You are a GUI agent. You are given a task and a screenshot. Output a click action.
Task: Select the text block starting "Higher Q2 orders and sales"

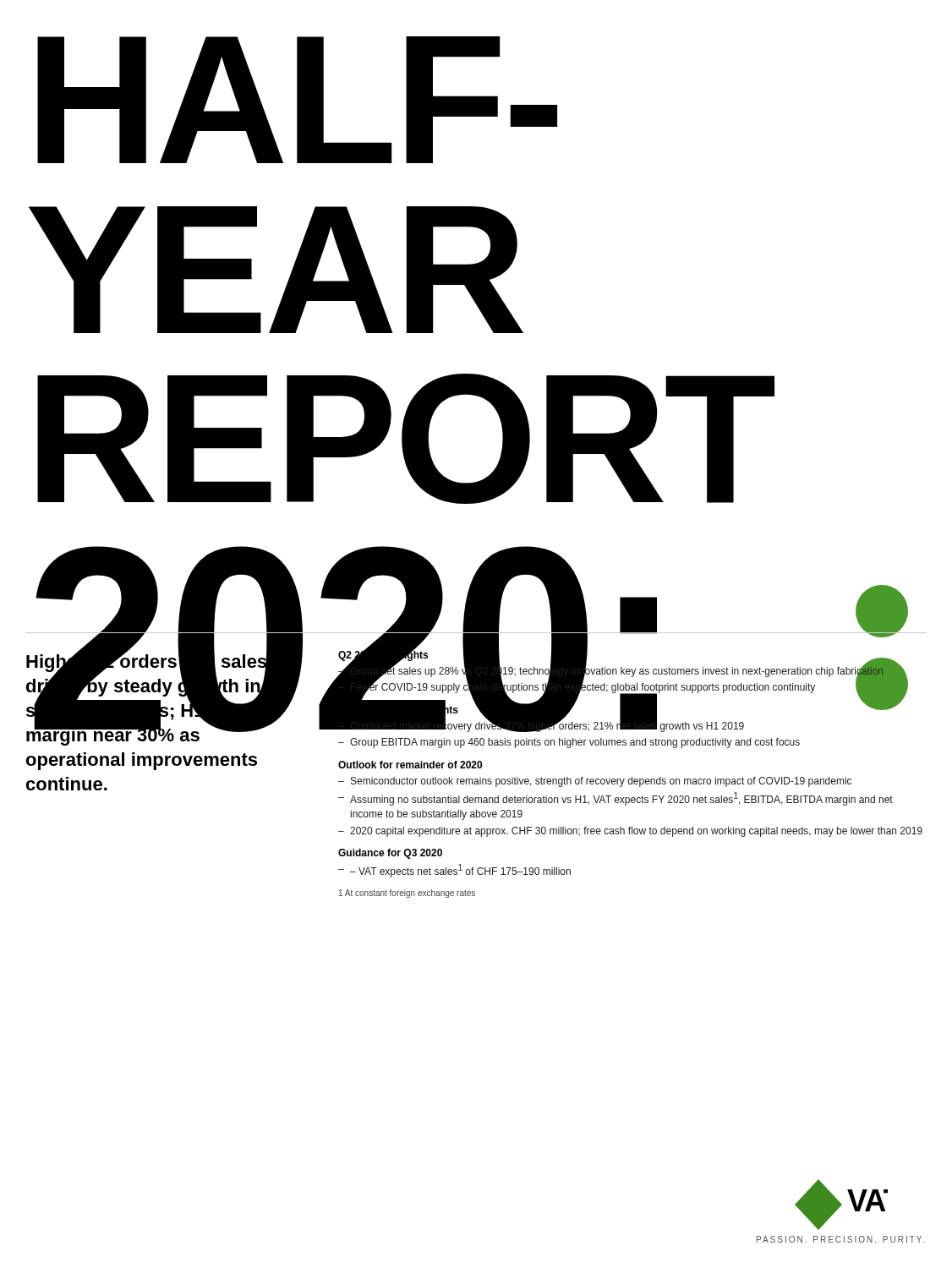point(165,723)
